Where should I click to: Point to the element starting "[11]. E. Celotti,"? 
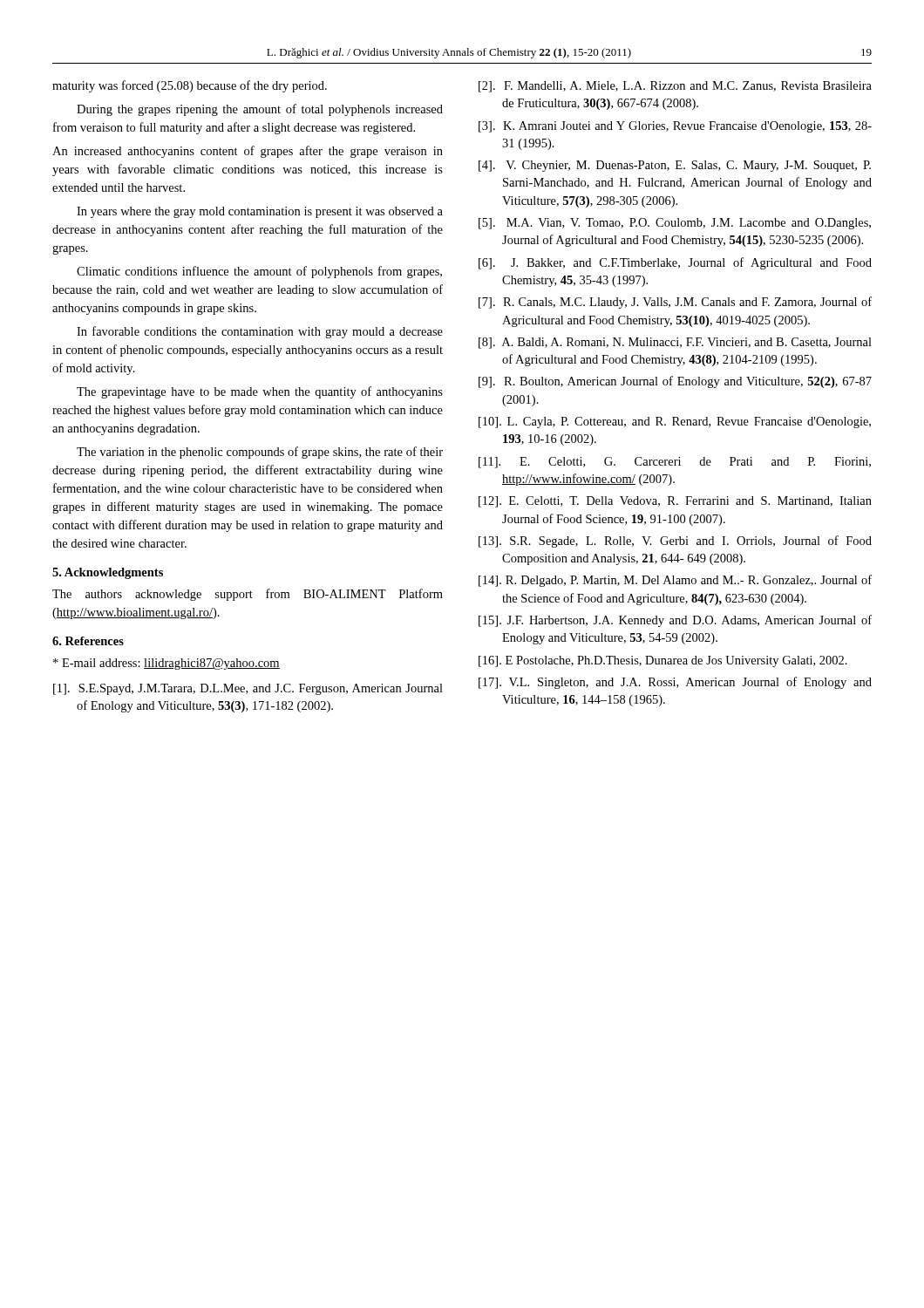pos(675,470)
